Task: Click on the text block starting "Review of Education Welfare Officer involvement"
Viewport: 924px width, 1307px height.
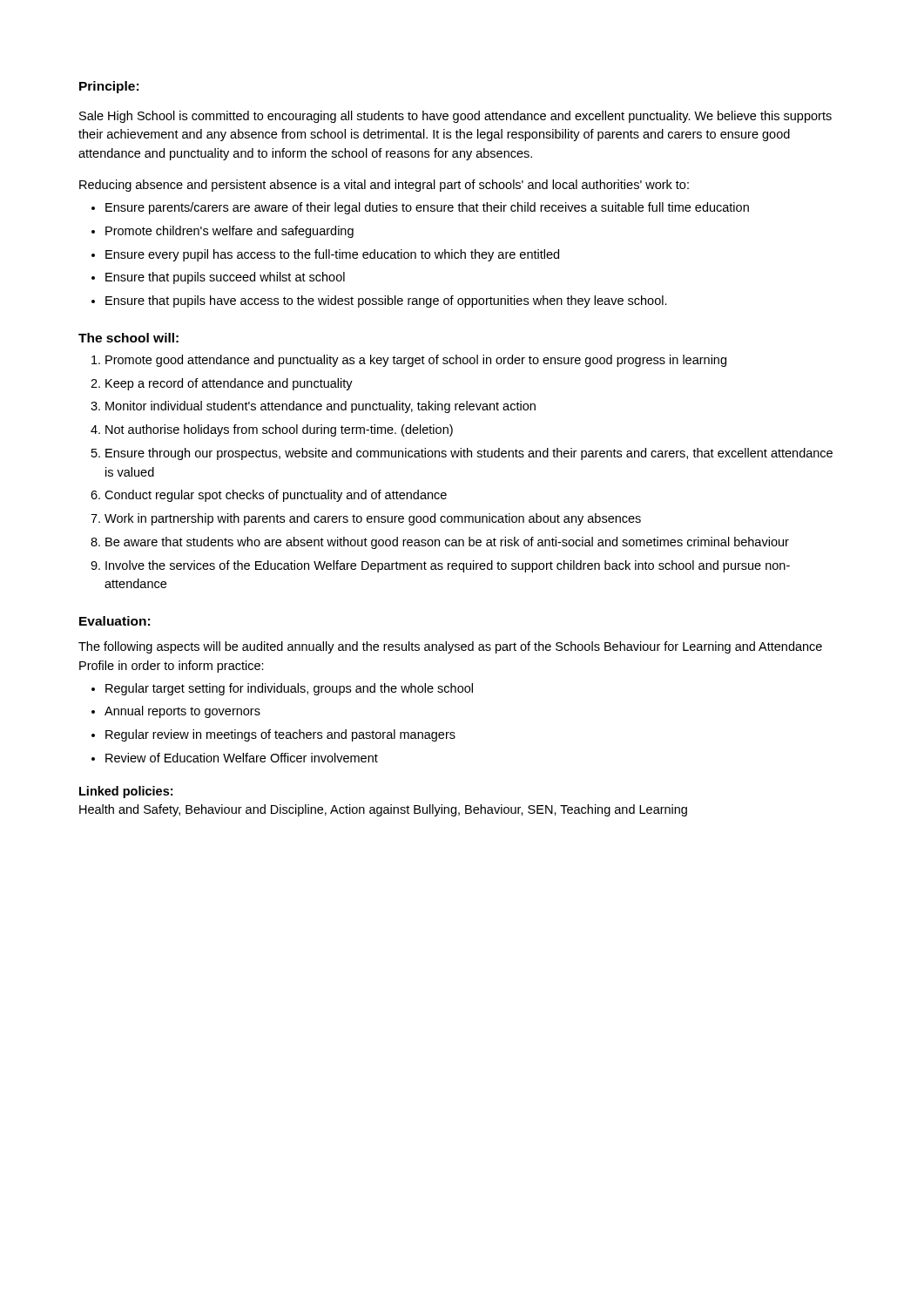Action: [235, 758]
